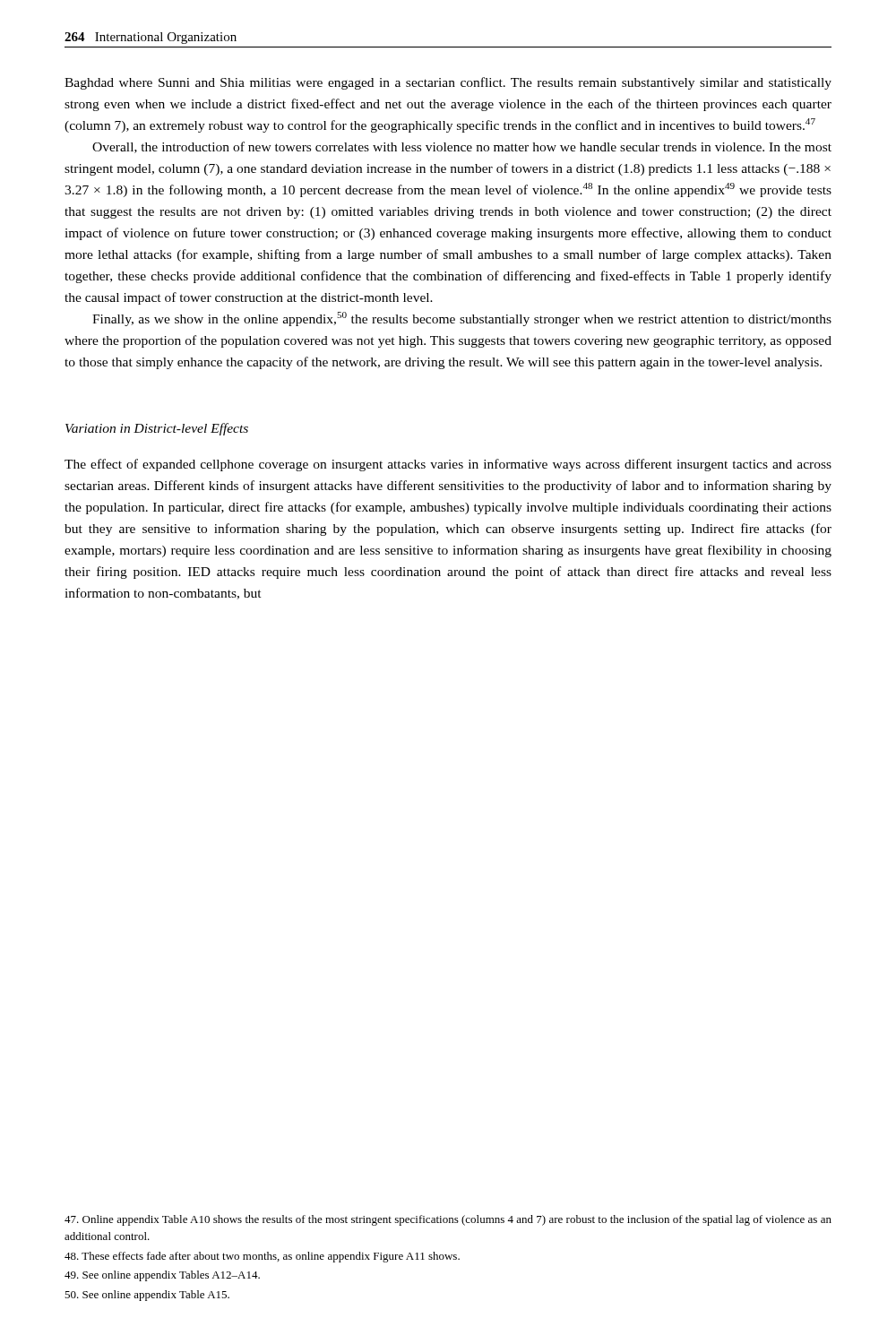Select the text block containing "Baghdad where Sunni and Shia militias"
The height and width of the screenshot is (1344, 896).
[x=448, y=103]
